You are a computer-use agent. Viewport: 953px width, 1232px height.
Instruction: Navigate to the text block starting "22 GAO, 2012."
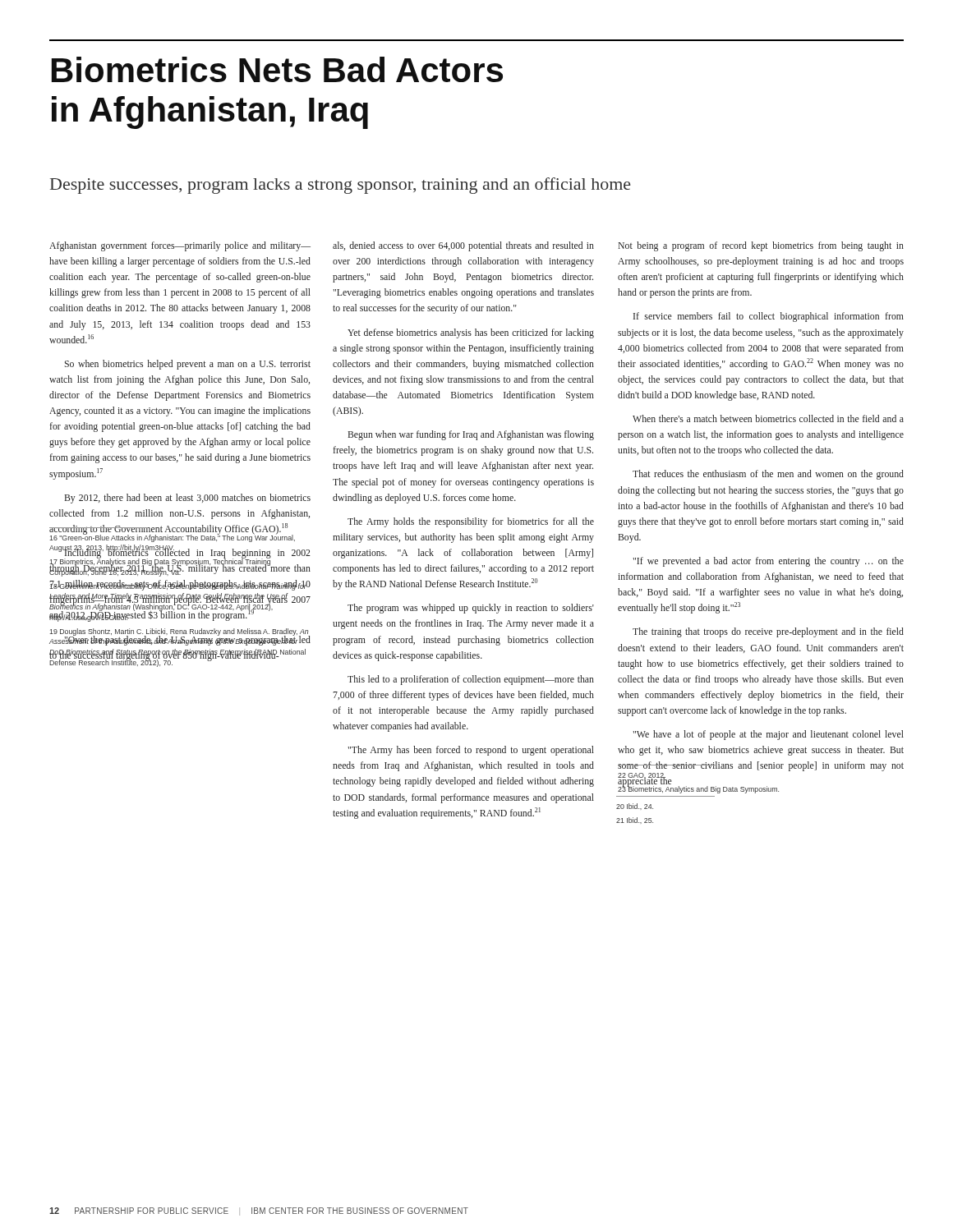click(642, 775)
